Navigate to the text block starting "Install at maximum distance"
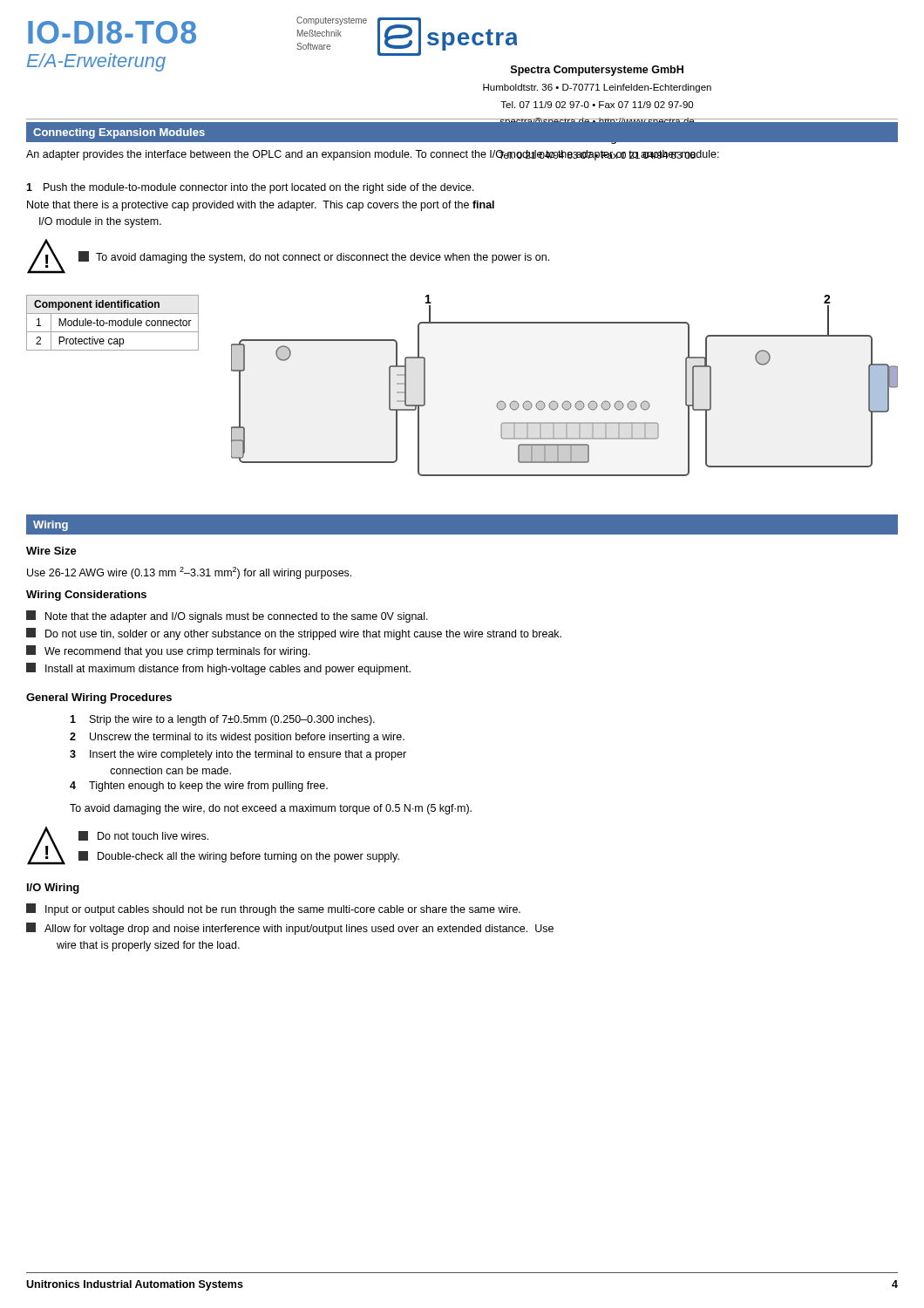The width and height of the screenshot is (924, 1308). point(219,669)
